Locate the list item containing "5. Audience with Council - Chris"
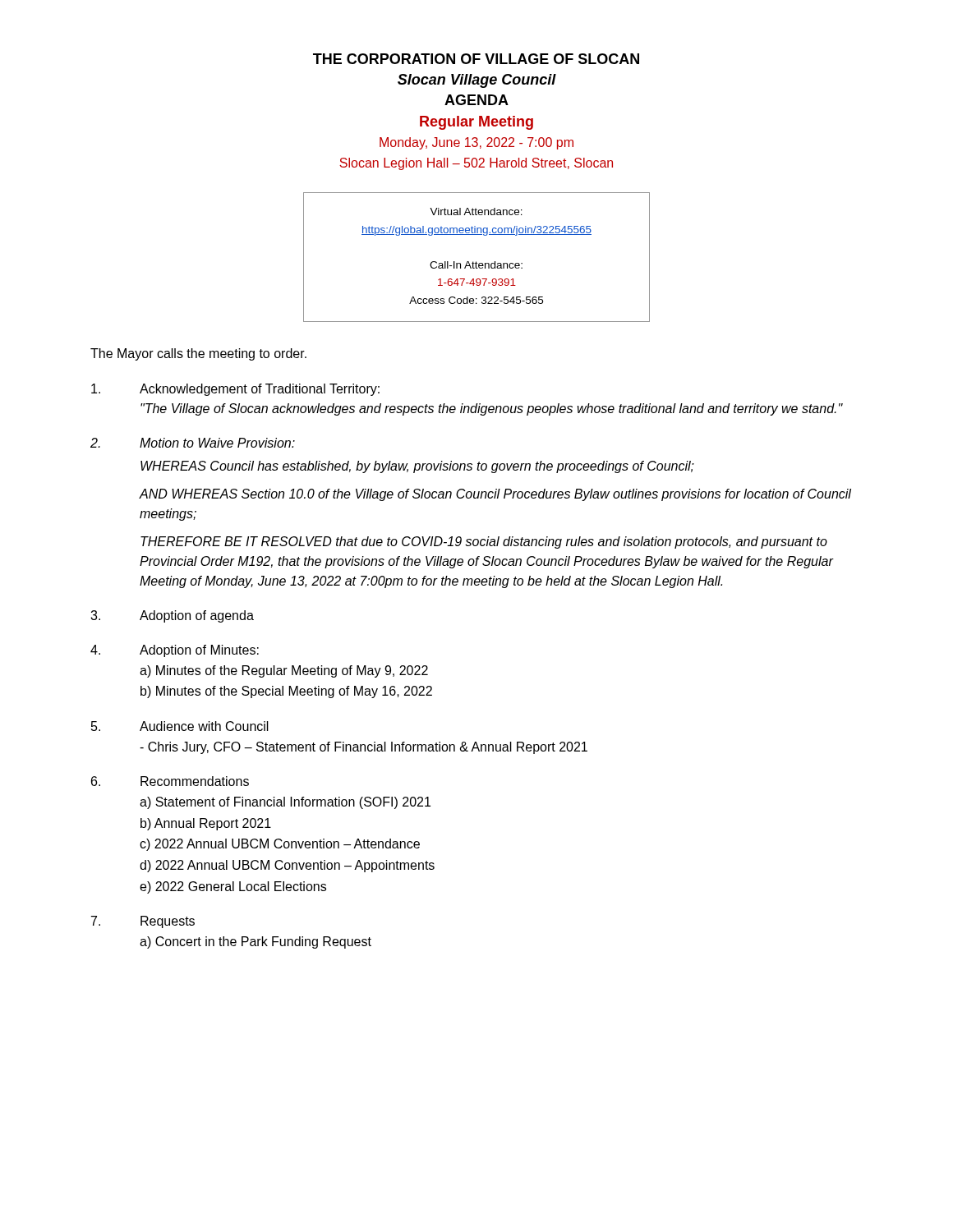 [476, 737]
